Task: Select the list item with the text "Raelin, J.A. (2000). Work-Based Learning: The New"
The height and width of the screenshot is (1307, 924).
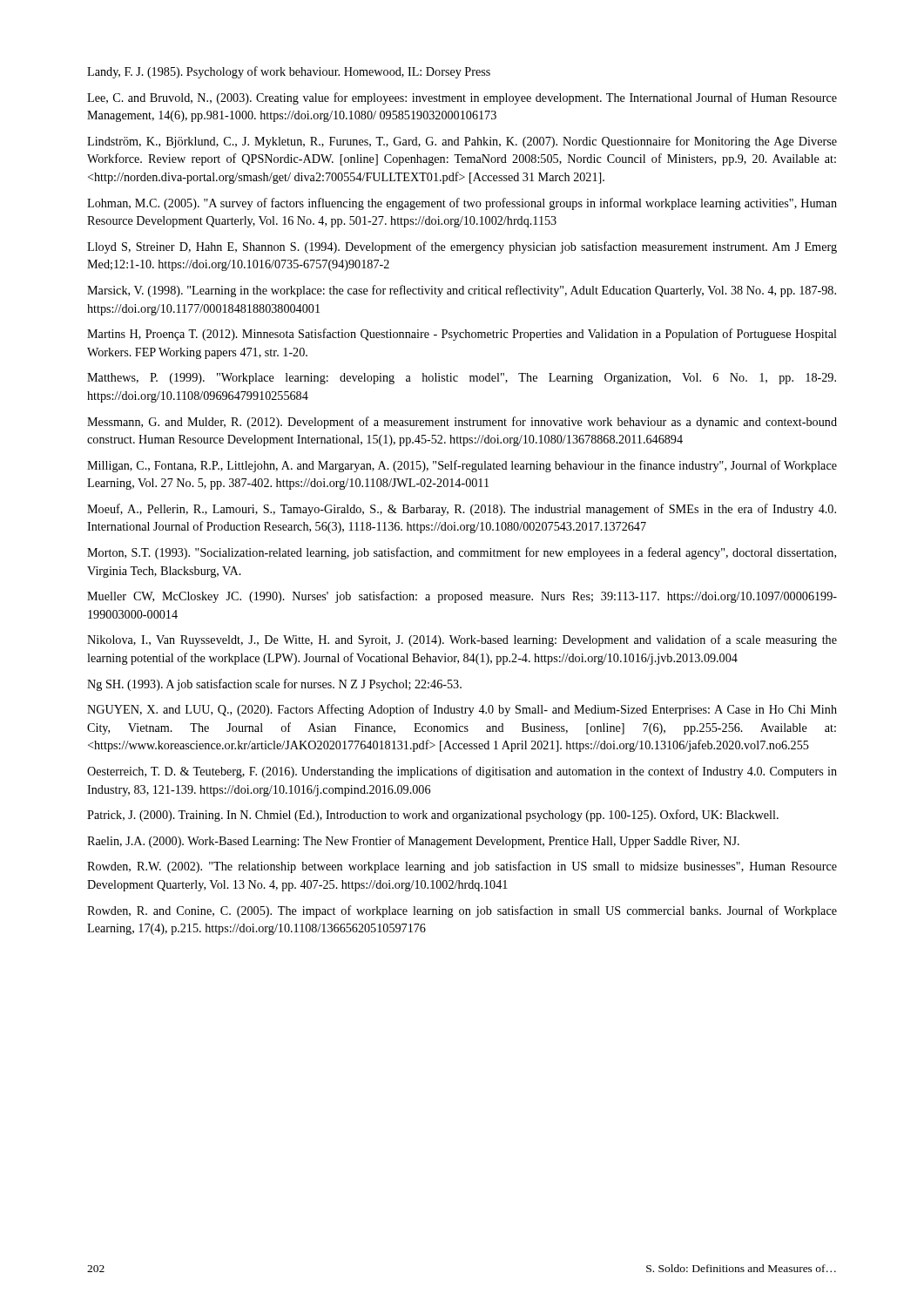Action: 413,841
